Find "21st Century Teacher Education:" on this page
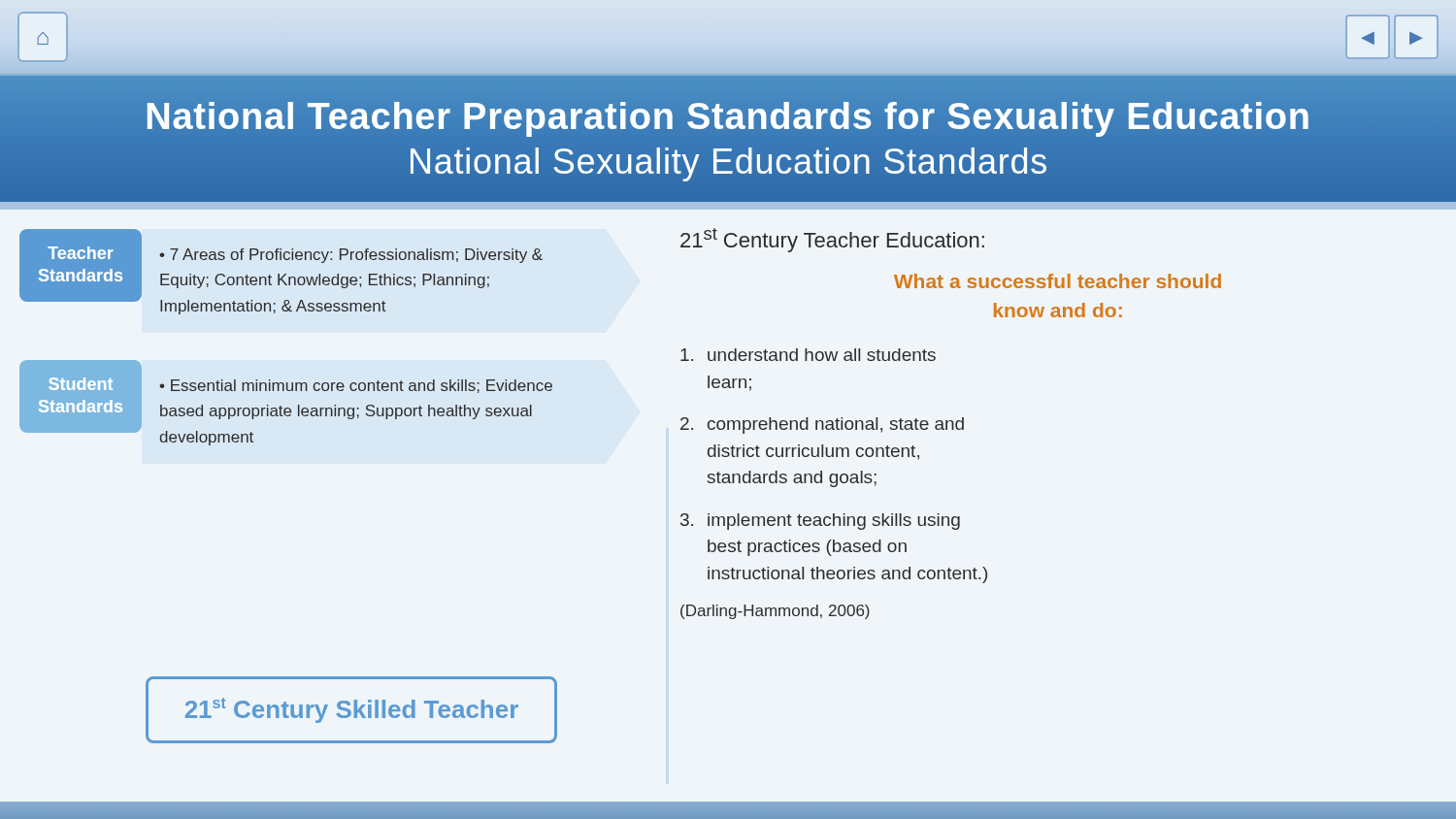 (833, 238)
